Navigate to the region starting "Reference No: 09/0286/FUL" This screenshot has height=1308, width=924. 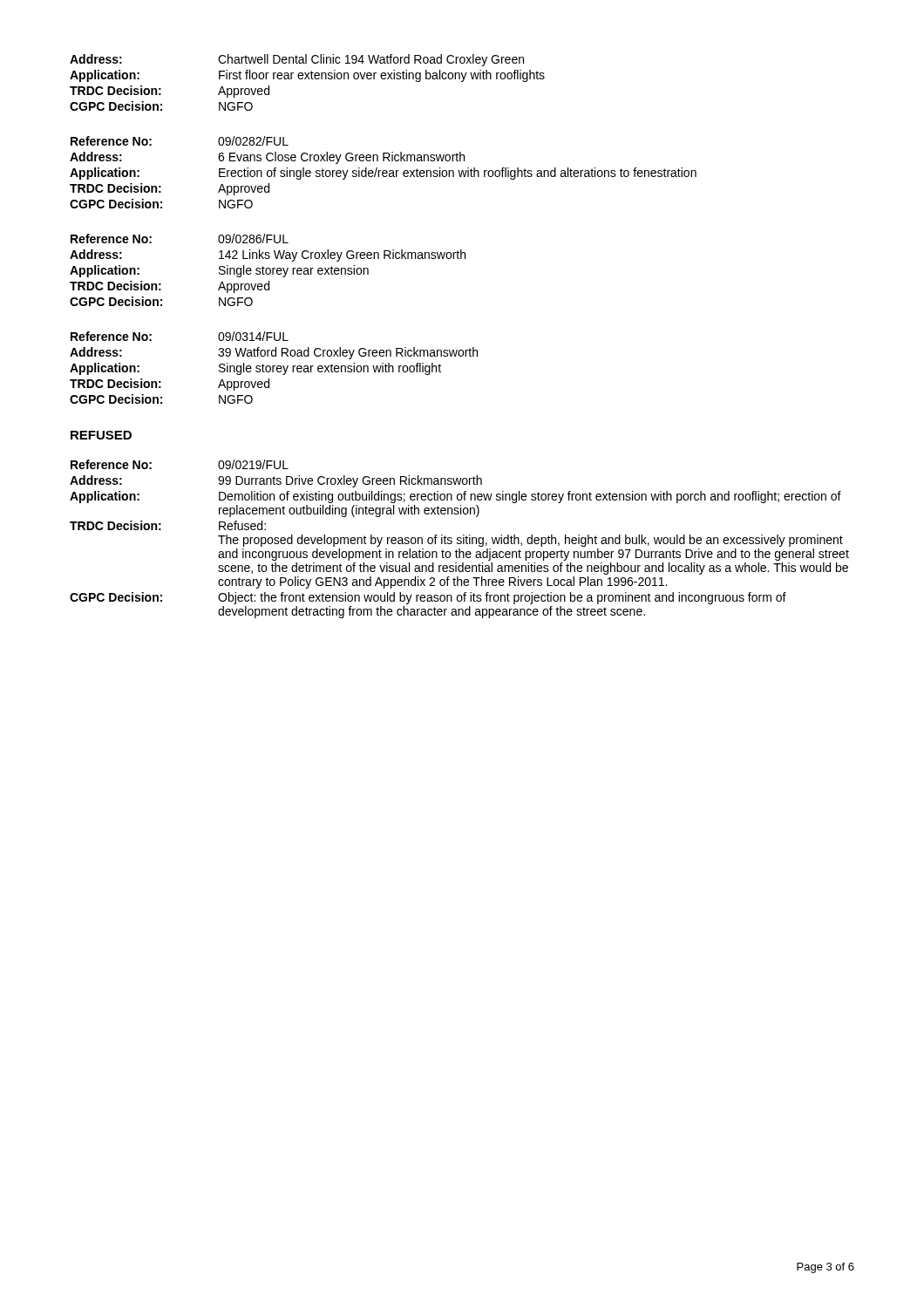click(268, 270)
